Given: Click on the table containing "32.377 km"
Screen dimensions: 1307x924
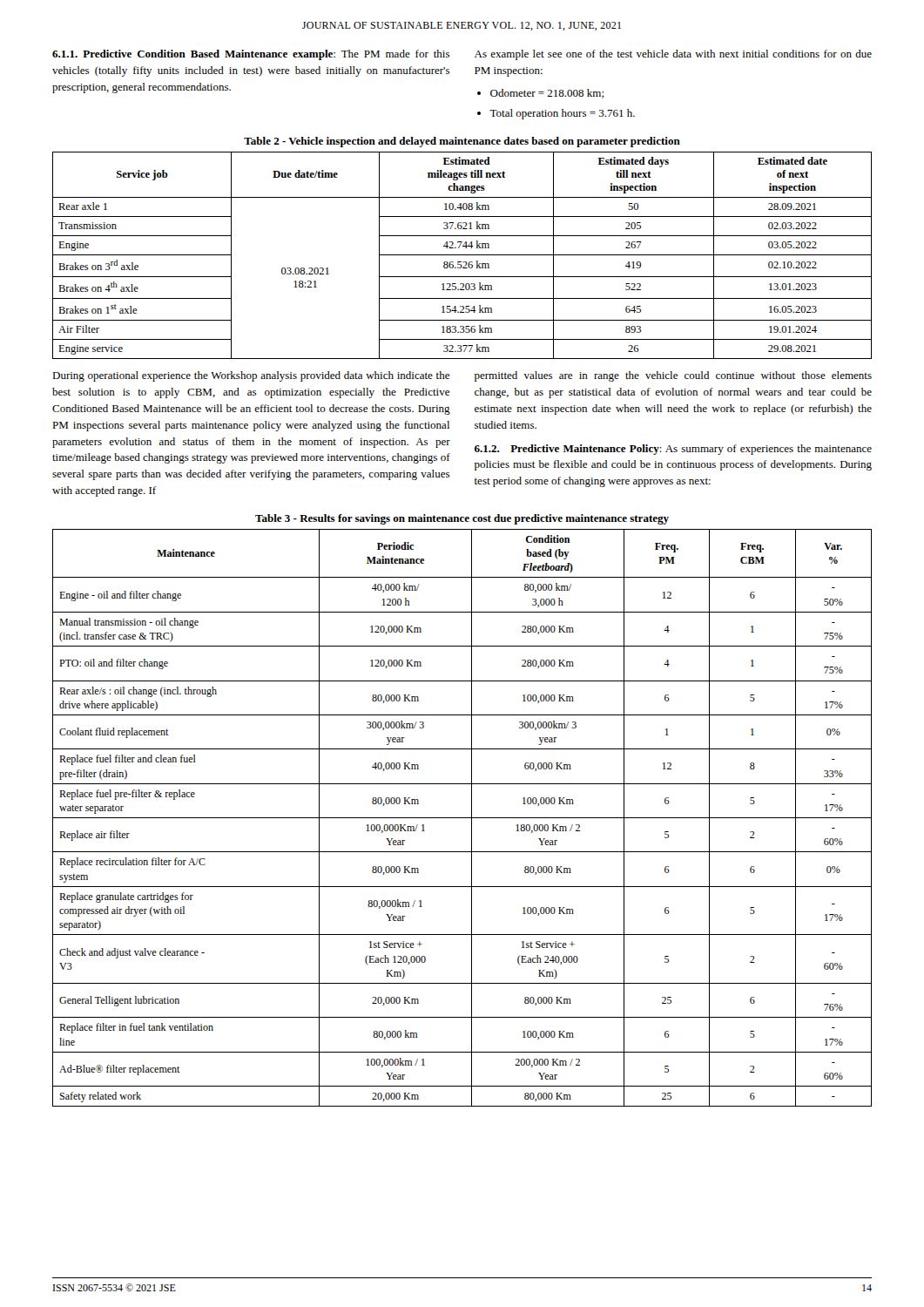Looking at the screenshot, I should click(462, 255).
